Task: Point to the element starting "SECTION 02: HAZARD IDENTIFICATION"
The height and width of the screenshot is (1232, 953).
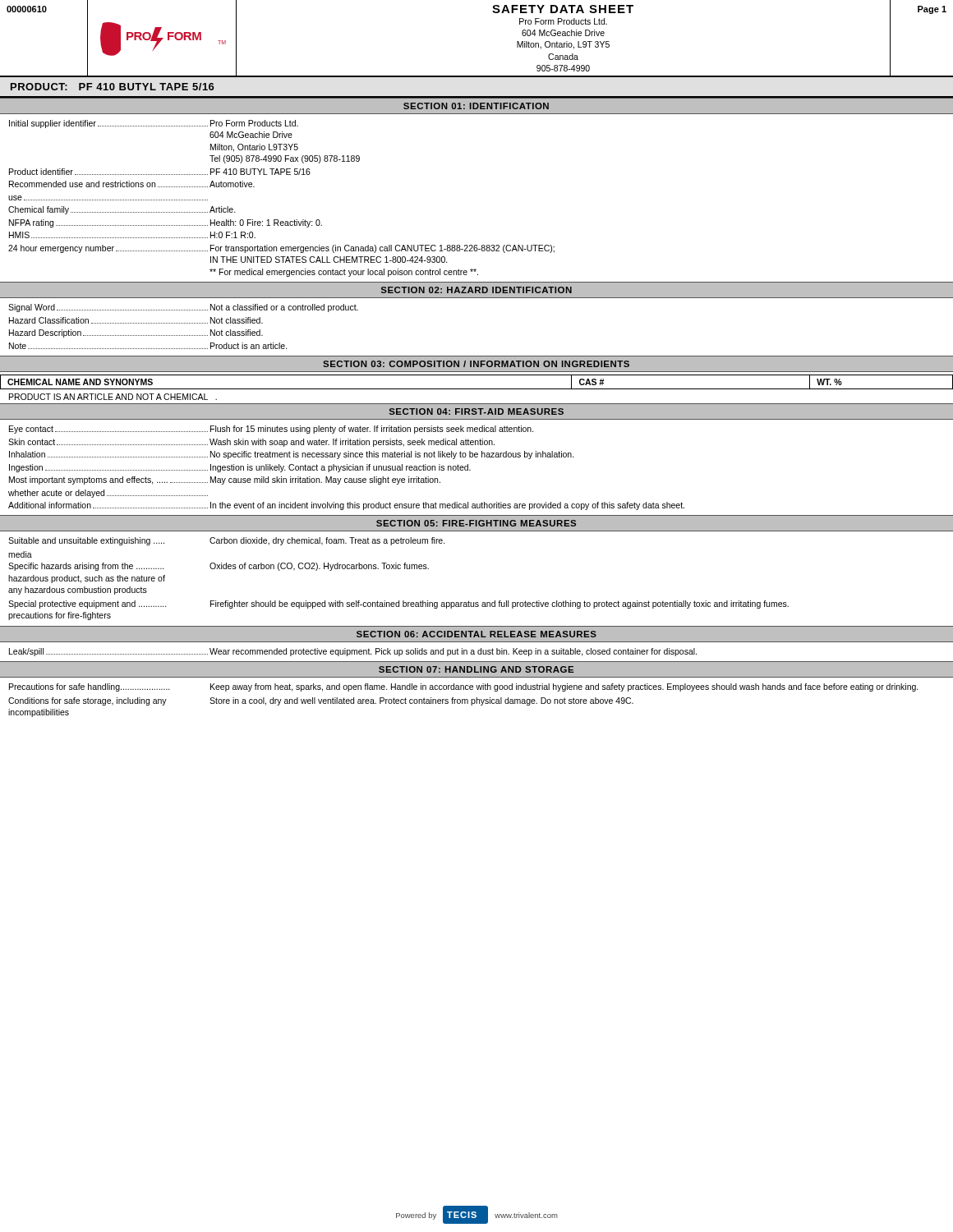Action: pyautogui.click(x=476, y=290)
